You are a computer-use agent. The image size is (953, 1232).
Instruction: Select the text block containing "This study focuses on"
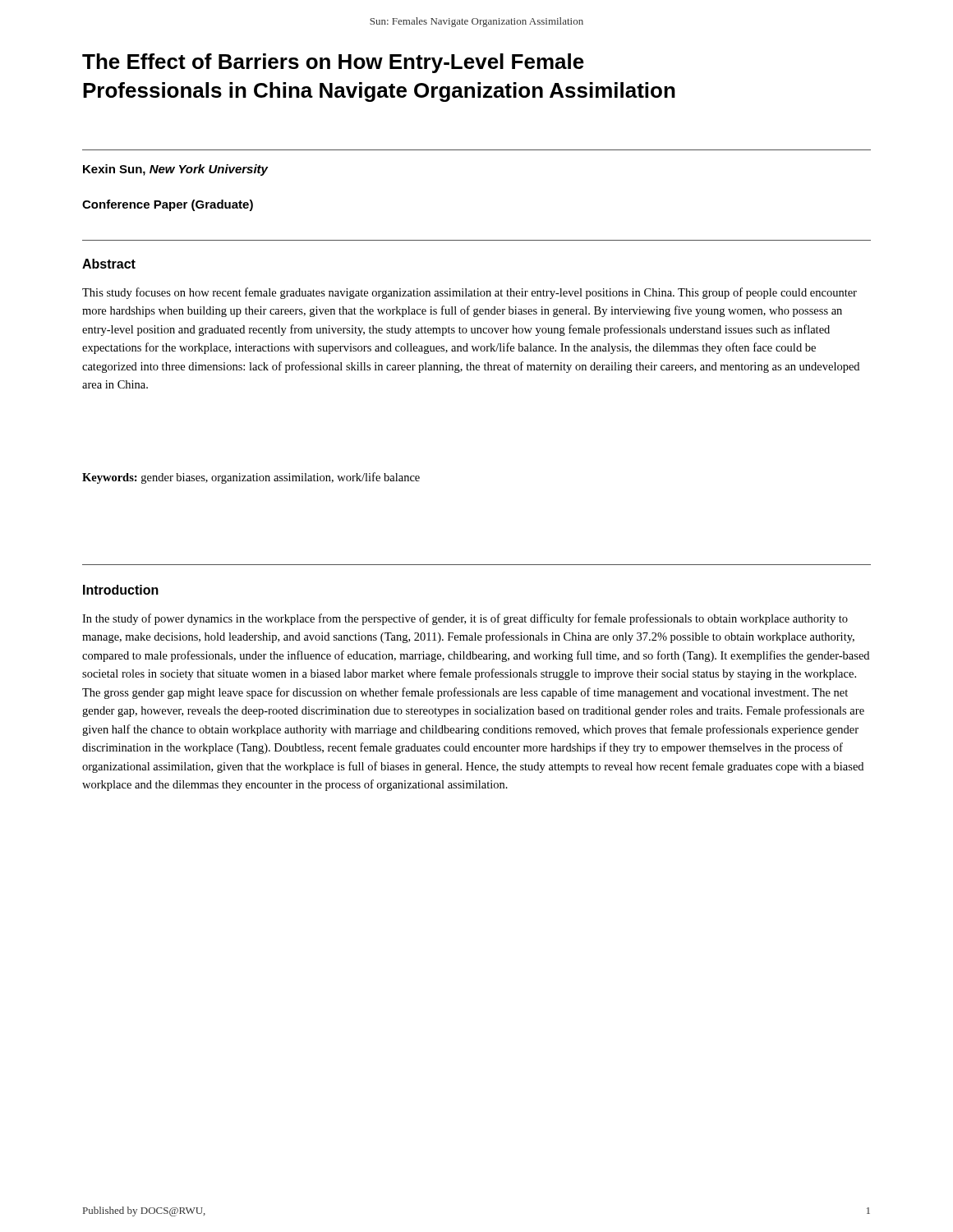(471, 339)
